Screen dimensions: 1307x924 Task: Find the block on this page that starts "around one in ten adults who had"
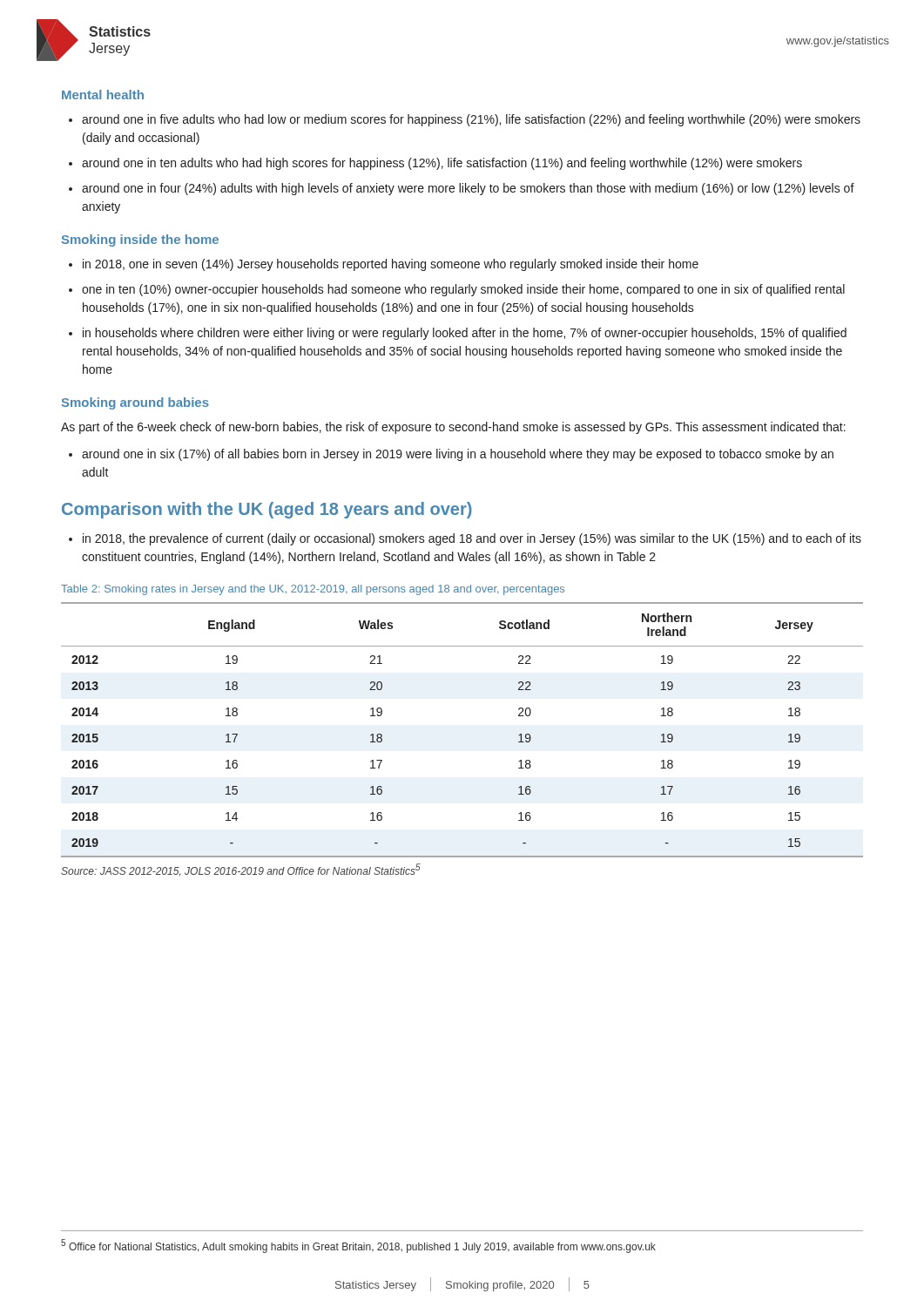(442, 163)
